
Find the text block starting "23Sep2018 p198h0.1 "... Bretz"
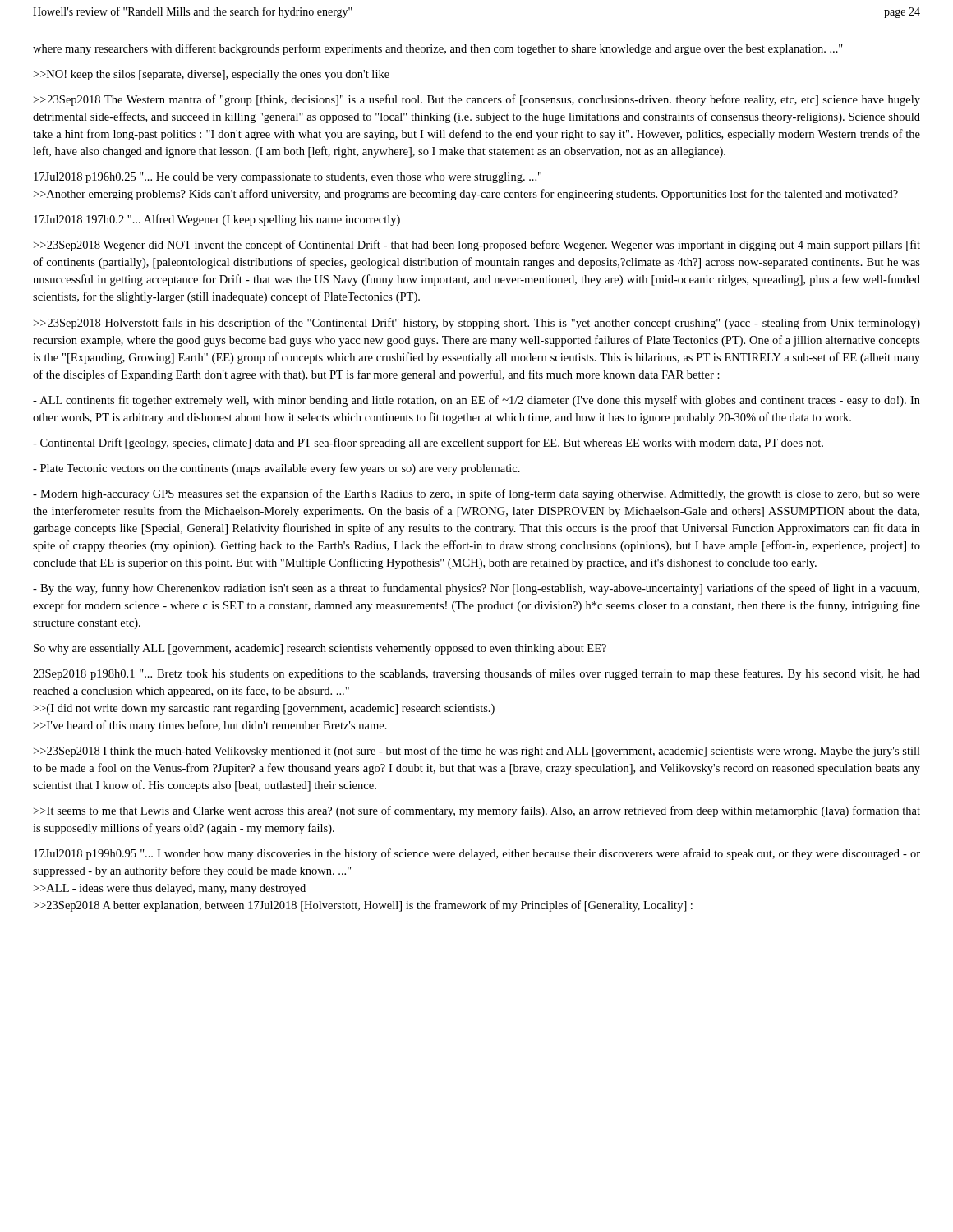pyautogui.click(x=476, y=700)
